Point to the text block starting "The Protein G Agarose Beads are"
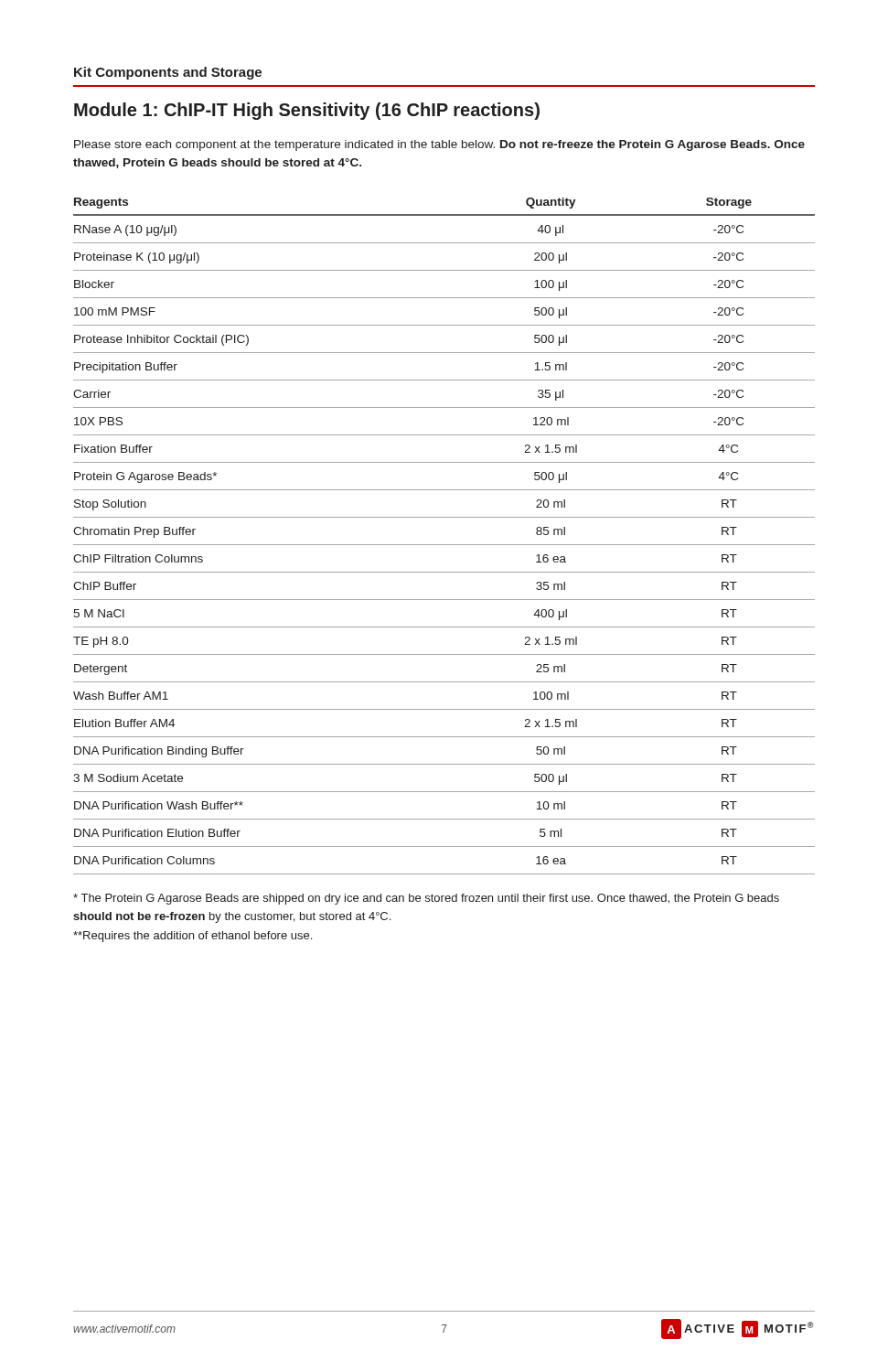 426,899
